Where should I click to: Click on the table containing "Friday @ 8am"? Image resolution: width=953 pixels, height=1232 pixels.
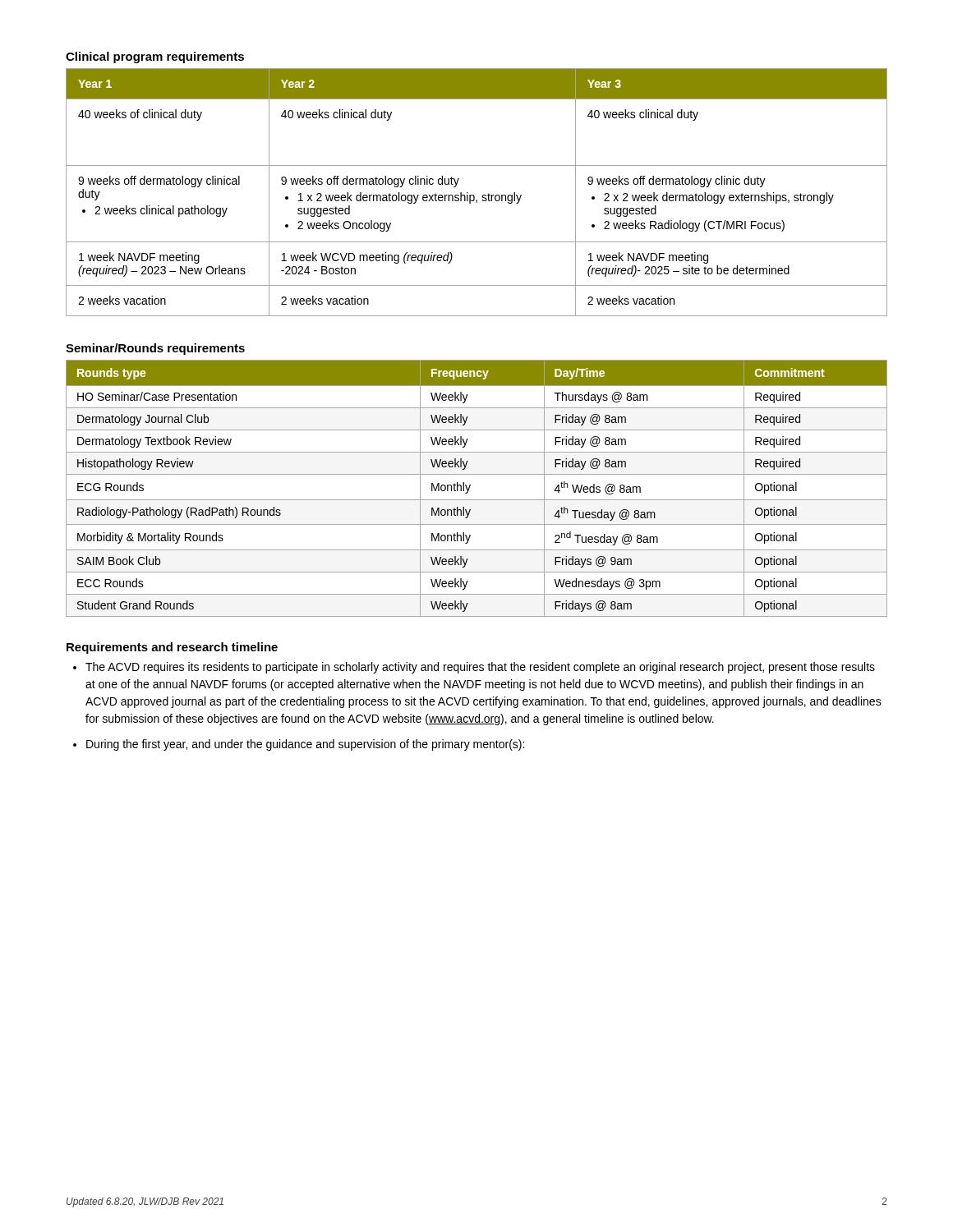pyautogui.click(x=476, y=488)
